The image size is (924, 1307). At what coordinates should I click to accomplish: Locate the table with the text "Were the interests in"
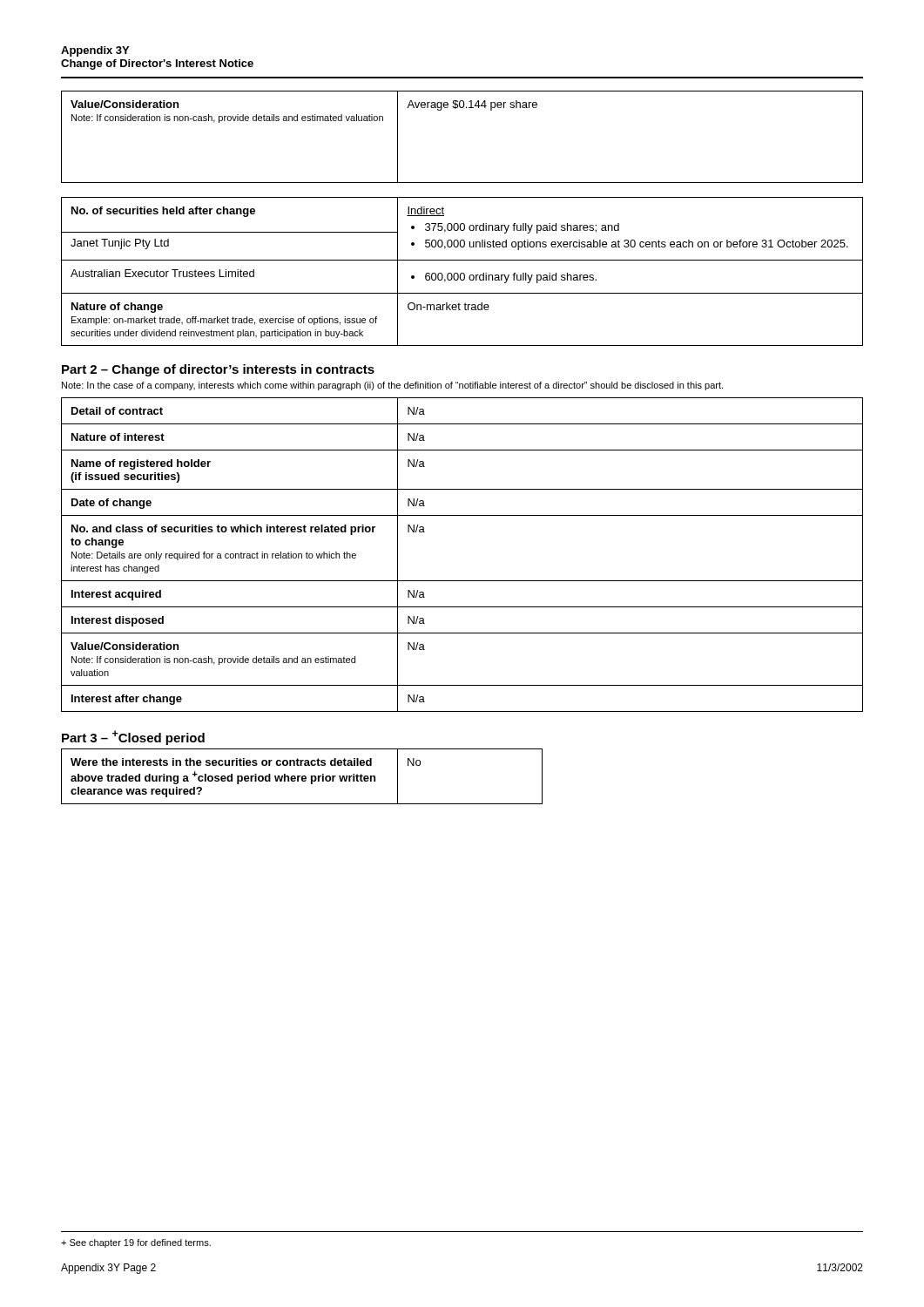click(462, 777)
